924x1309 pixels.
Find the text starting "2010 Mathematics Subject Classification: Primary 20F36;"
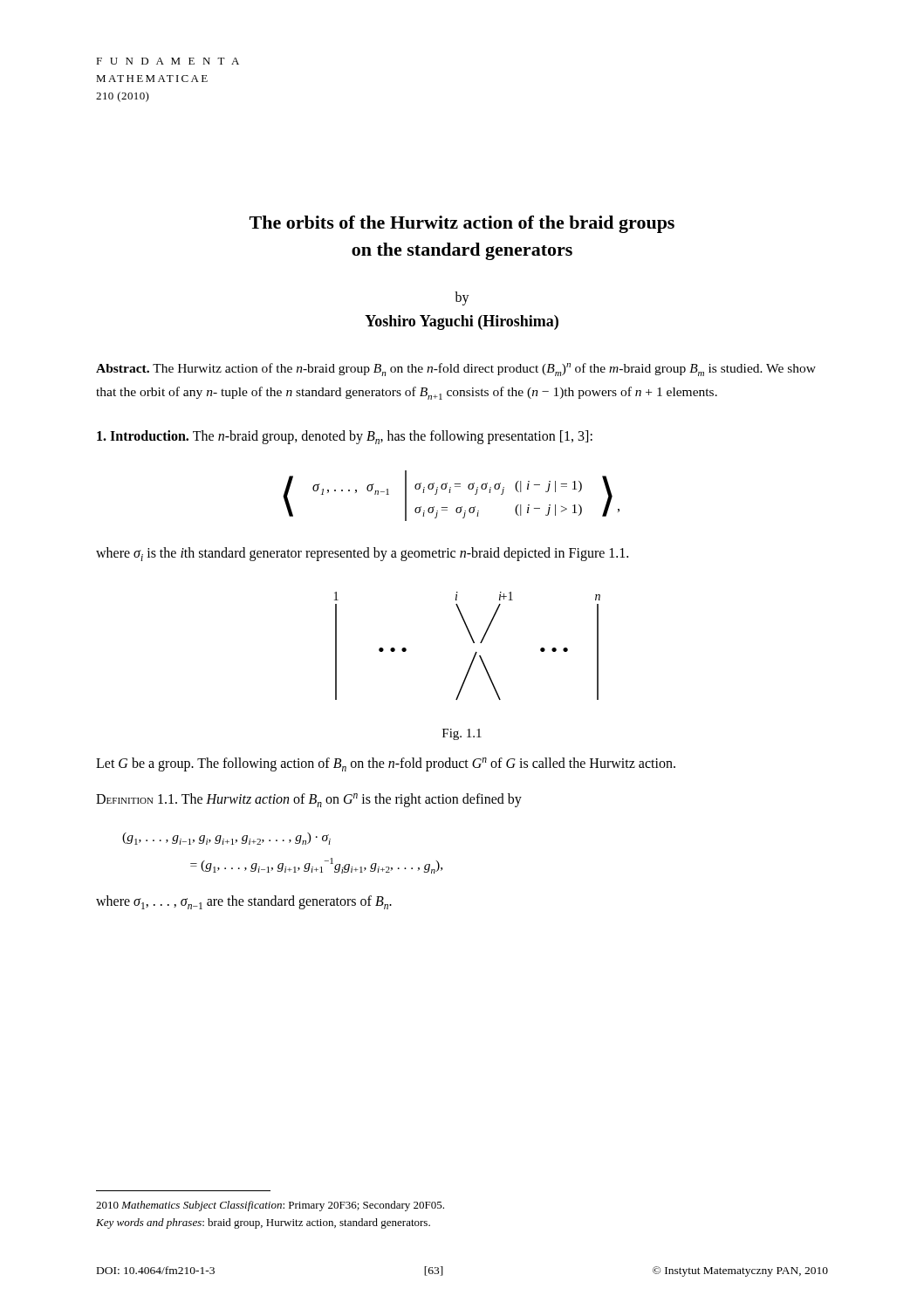click(271, 1213)
